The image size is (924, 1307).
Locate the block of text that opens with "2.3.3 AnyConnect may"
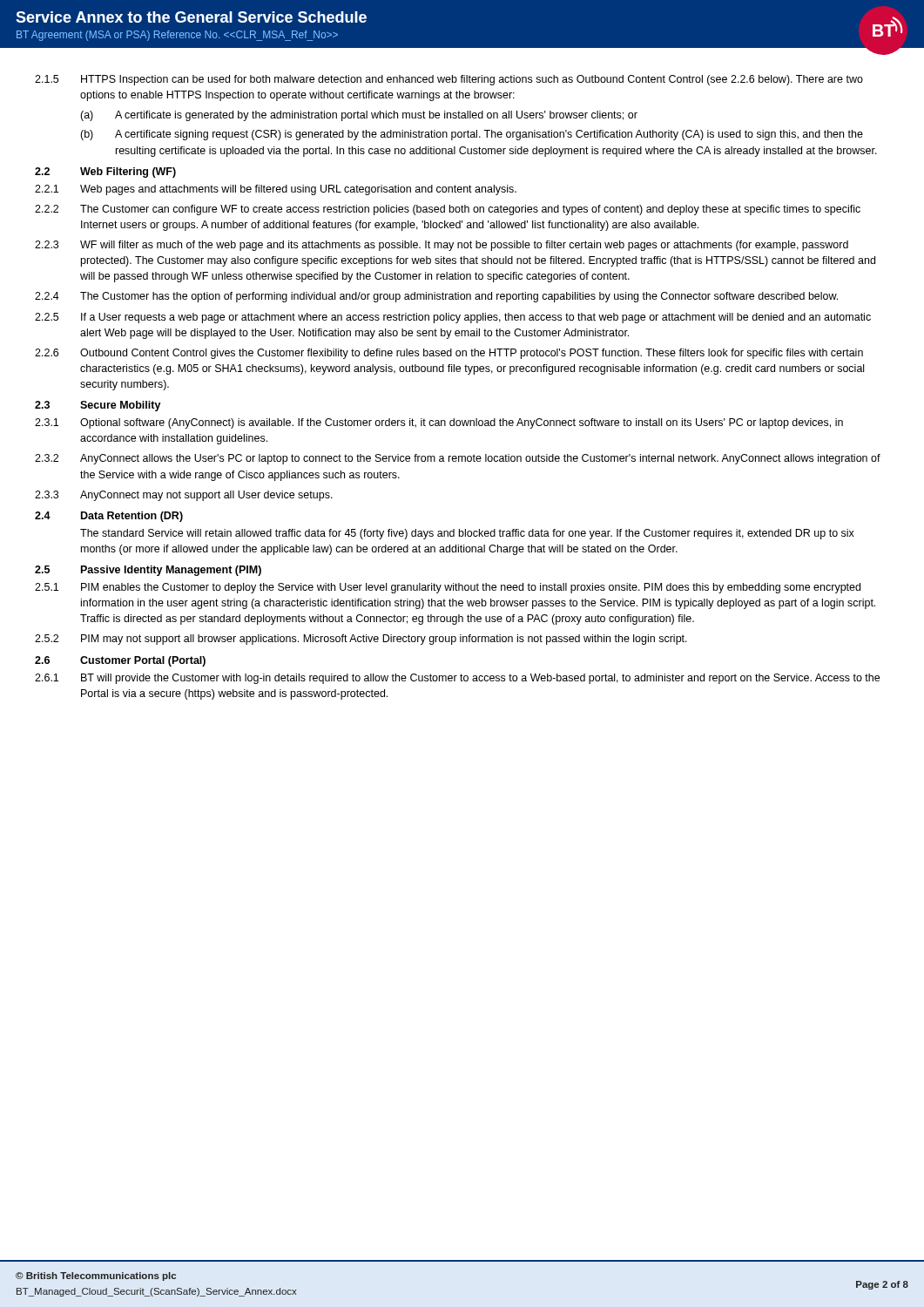(x=184, y=496)
